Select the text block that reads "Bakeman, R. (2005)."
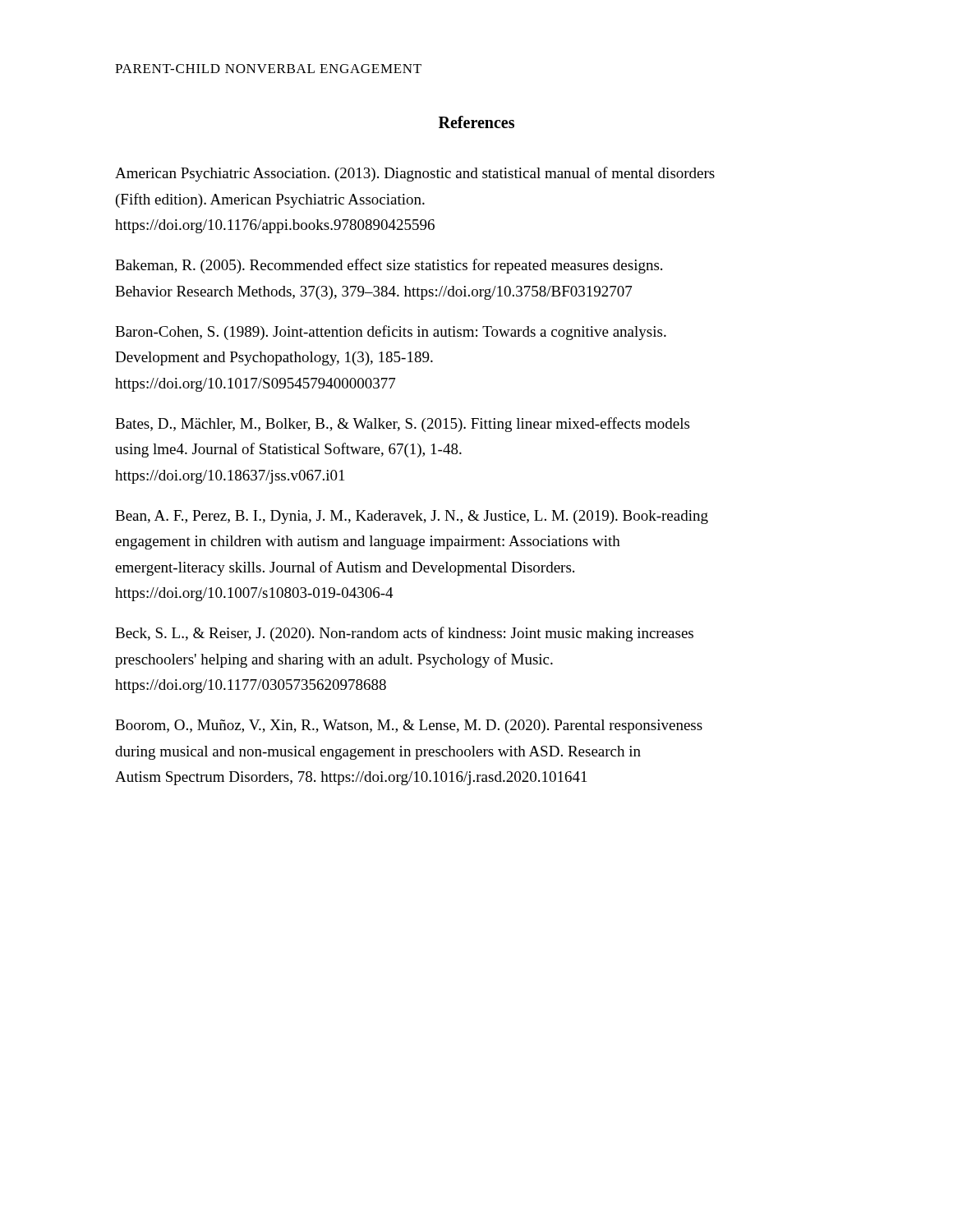Viewport: 953px width, 1232px height. pyautogui.click(x=476, y=278)
